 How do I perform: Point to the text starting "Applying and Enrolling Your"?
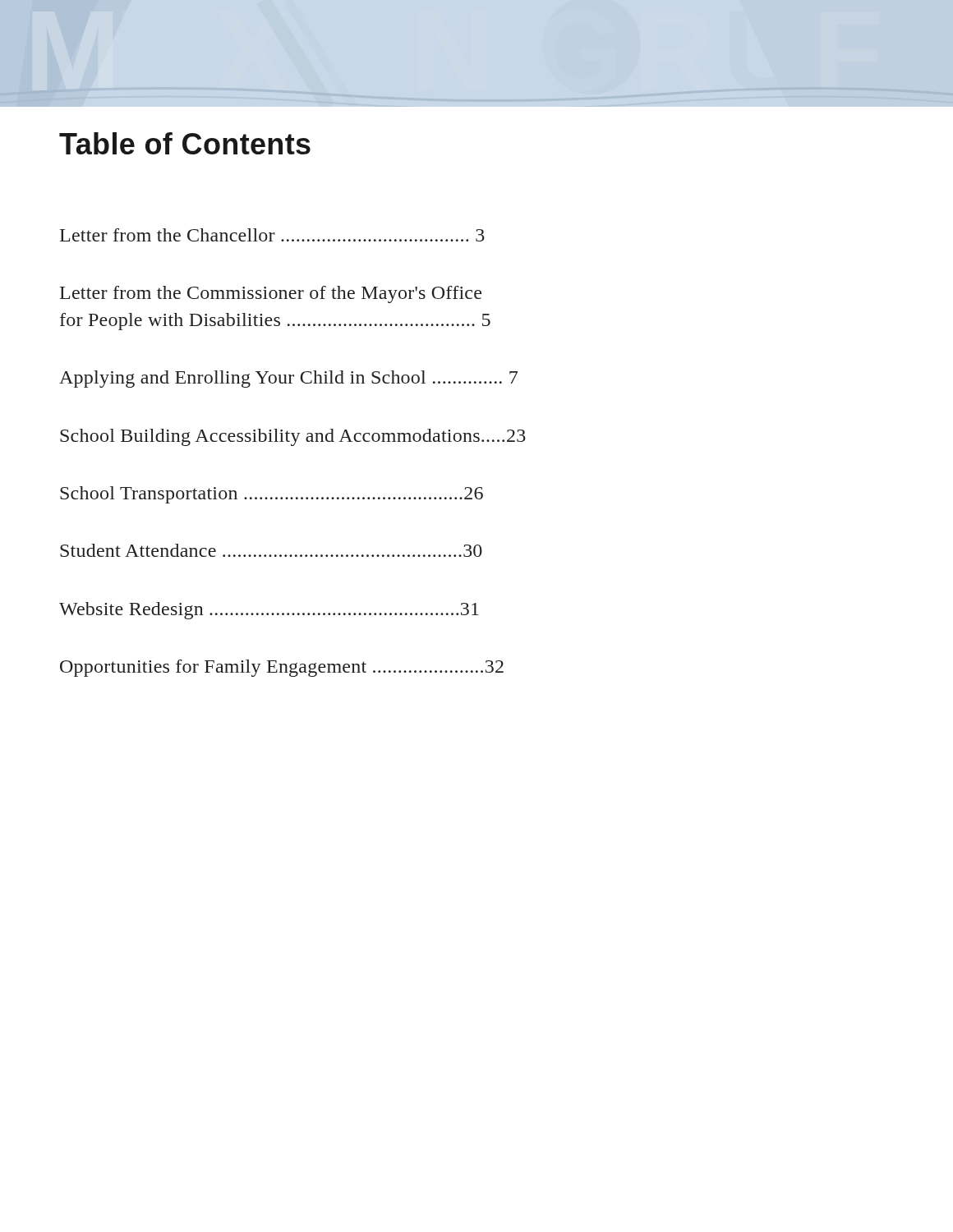click(289, 377)
